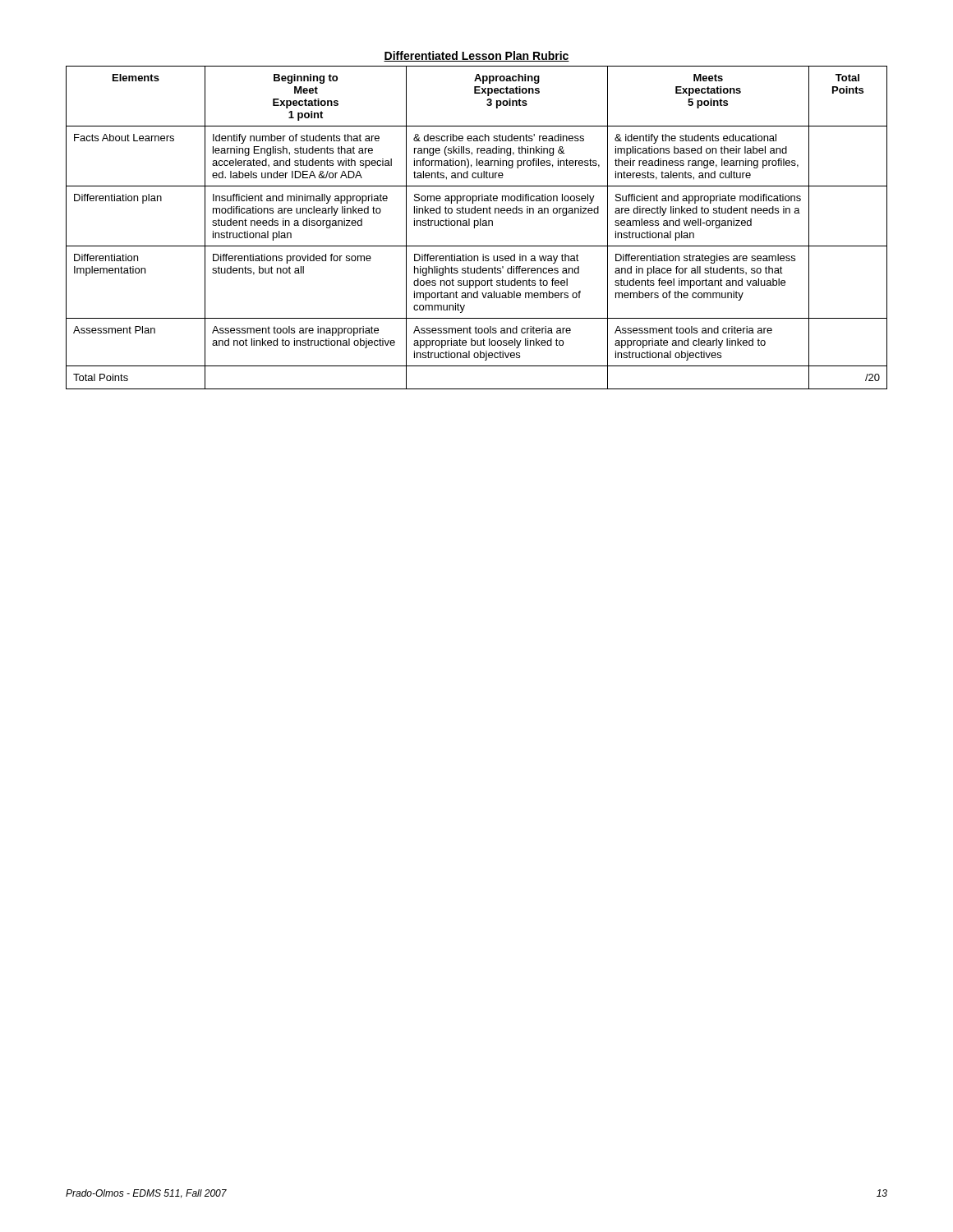Select the title containing "Differentiated Lesson Plan Rubric"

tap(476, 56)
